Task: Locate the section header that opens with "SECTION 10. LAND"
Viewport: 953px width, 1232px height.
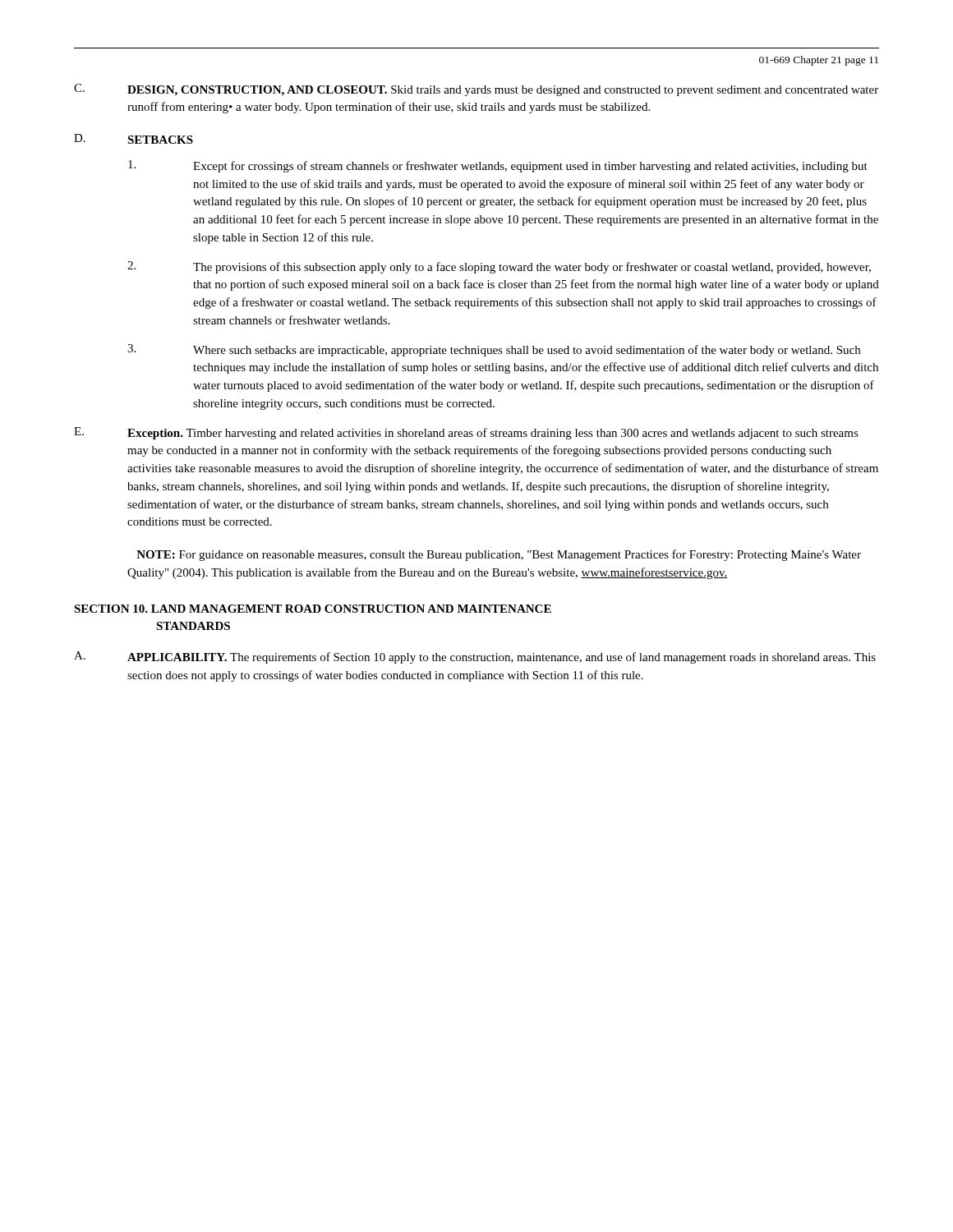Action: pos(476,618)
